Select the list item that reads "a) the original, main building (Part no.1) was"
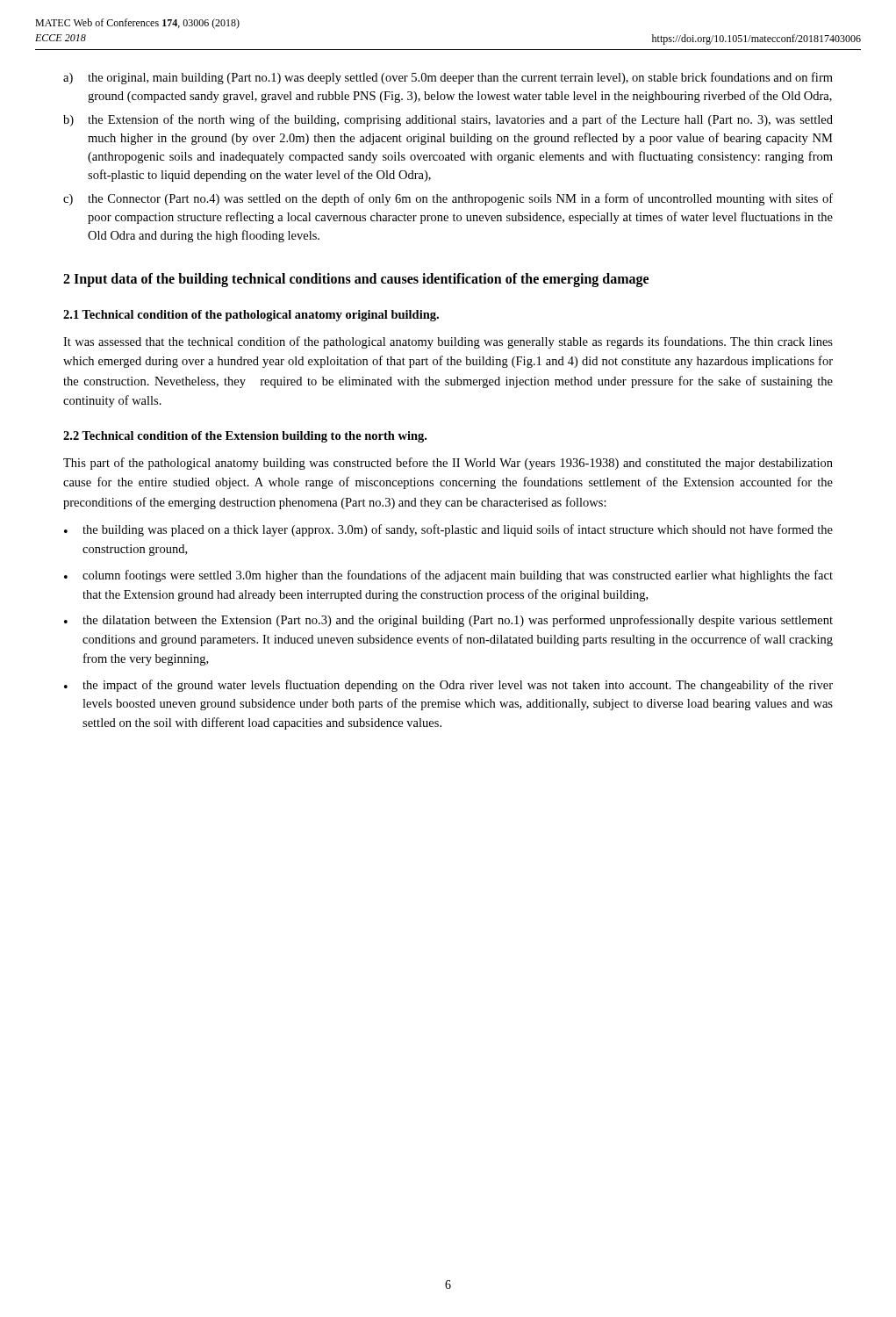896x1317 pixels. click(448, 87)
